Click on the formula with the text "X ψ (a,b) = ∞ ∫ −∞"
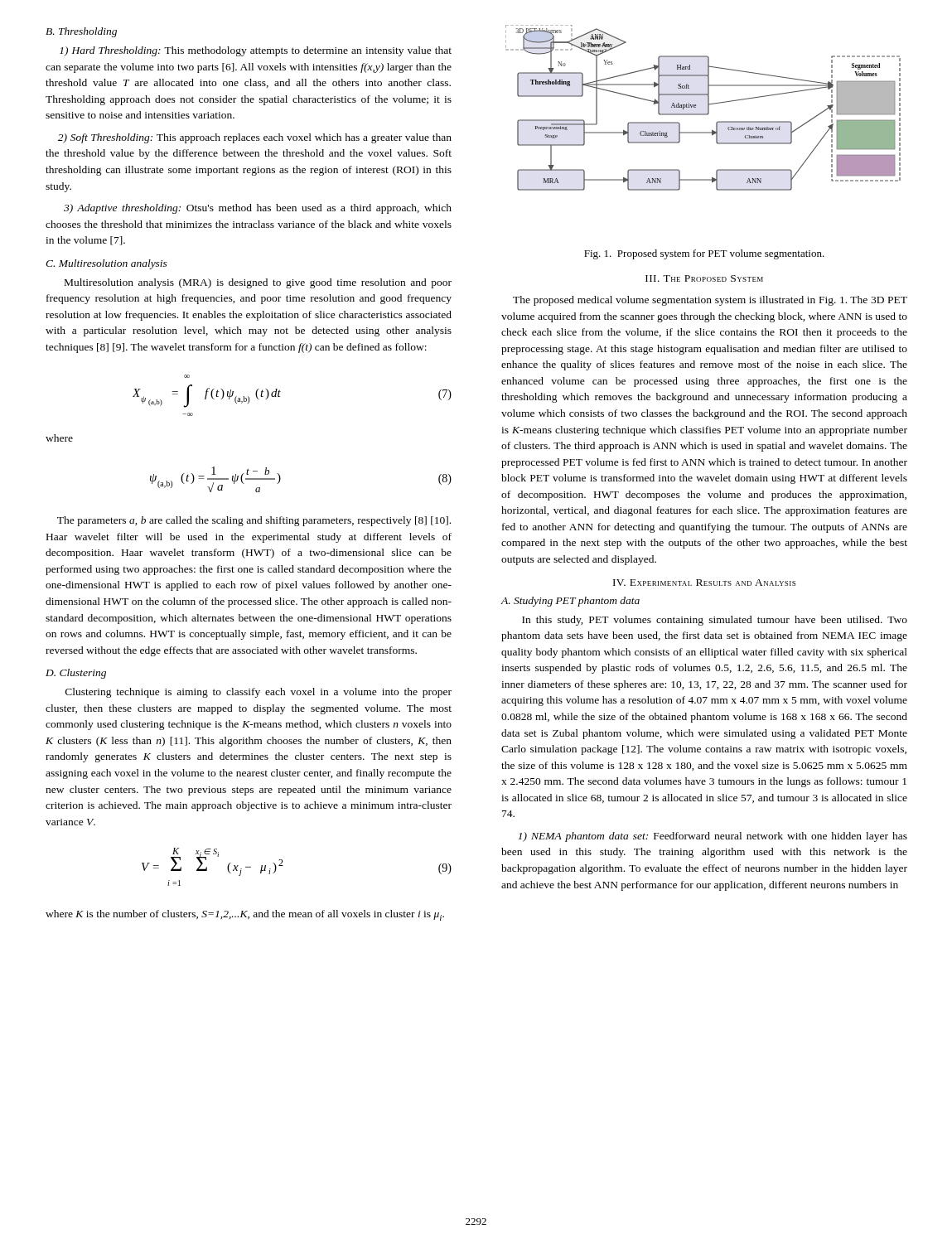 click(292, 394)
